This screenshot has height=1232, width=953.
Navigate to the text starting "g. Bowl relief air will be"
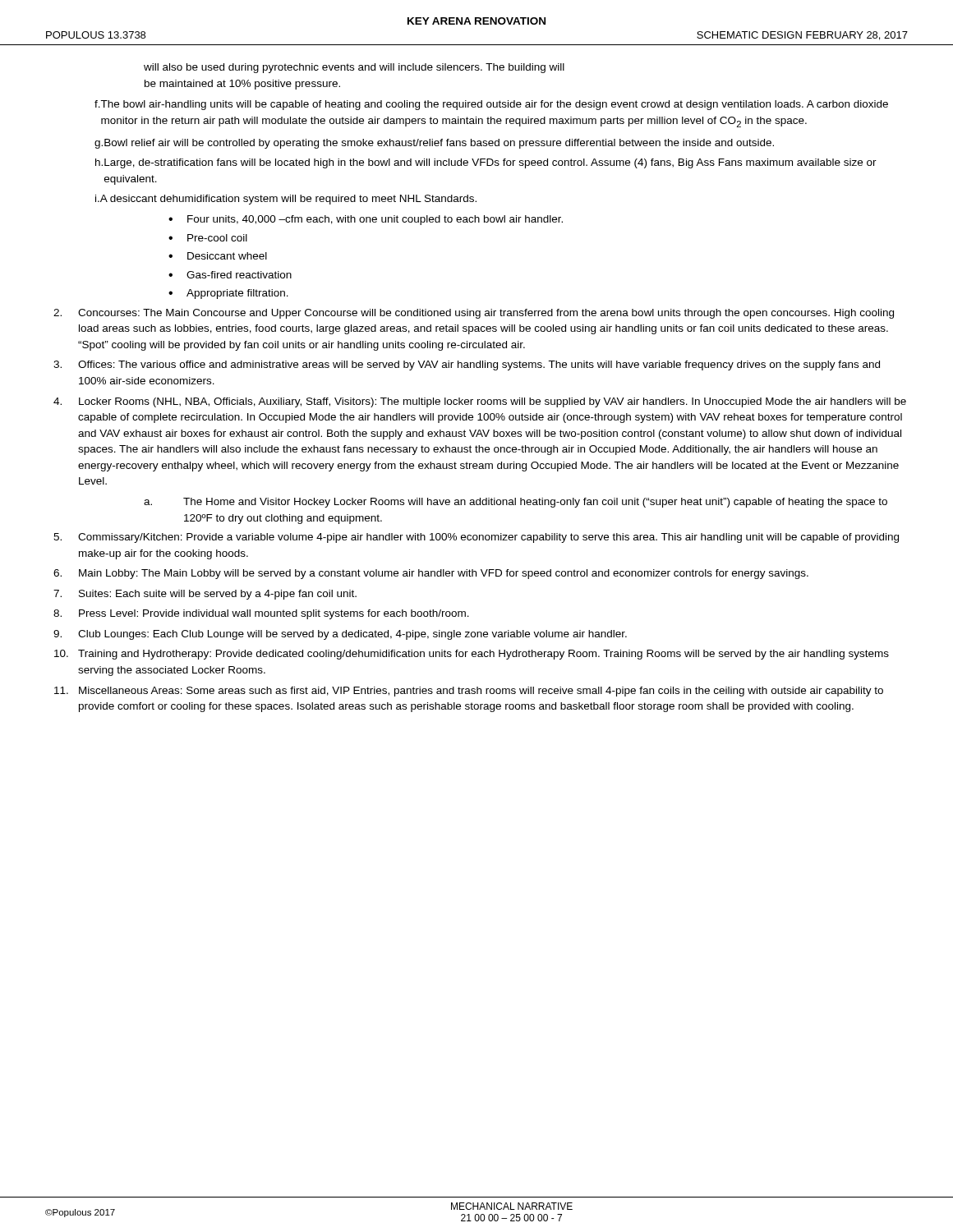pos(476,142)
